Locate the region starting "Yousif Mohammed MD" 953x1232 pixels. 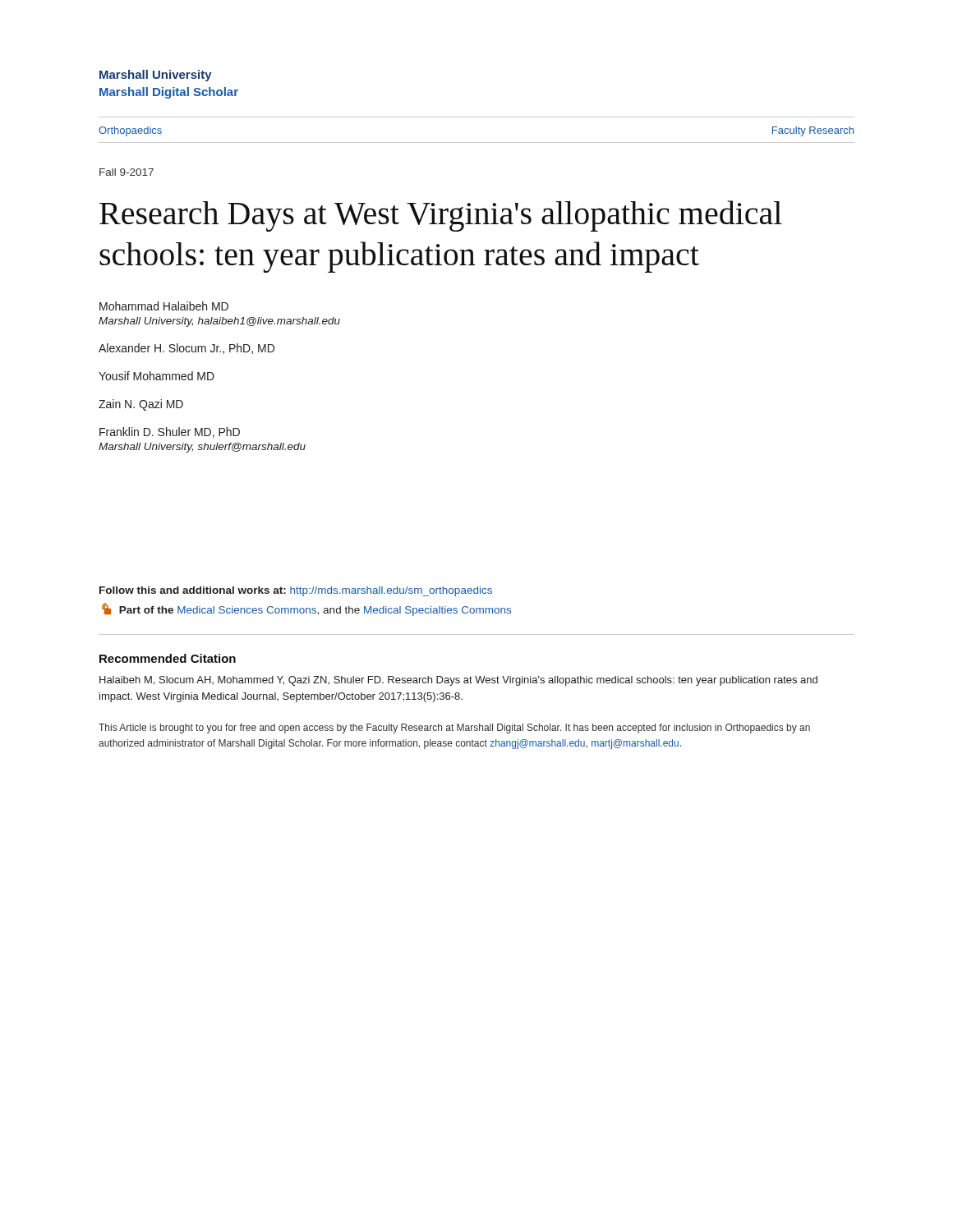tap(157, 376)
